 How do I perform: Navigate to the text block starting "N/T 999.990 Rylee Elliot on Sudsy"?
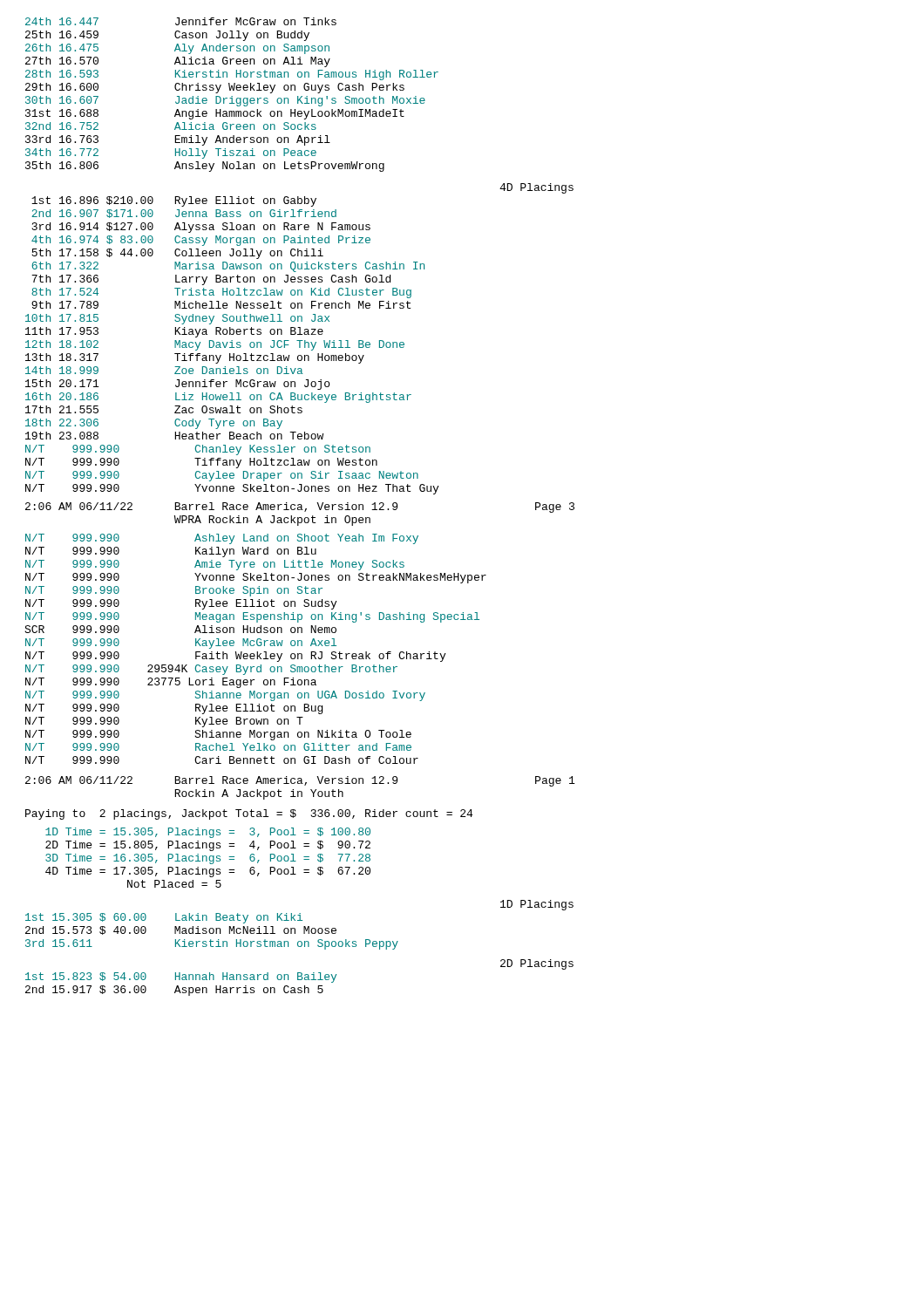[x=462, y=604]
